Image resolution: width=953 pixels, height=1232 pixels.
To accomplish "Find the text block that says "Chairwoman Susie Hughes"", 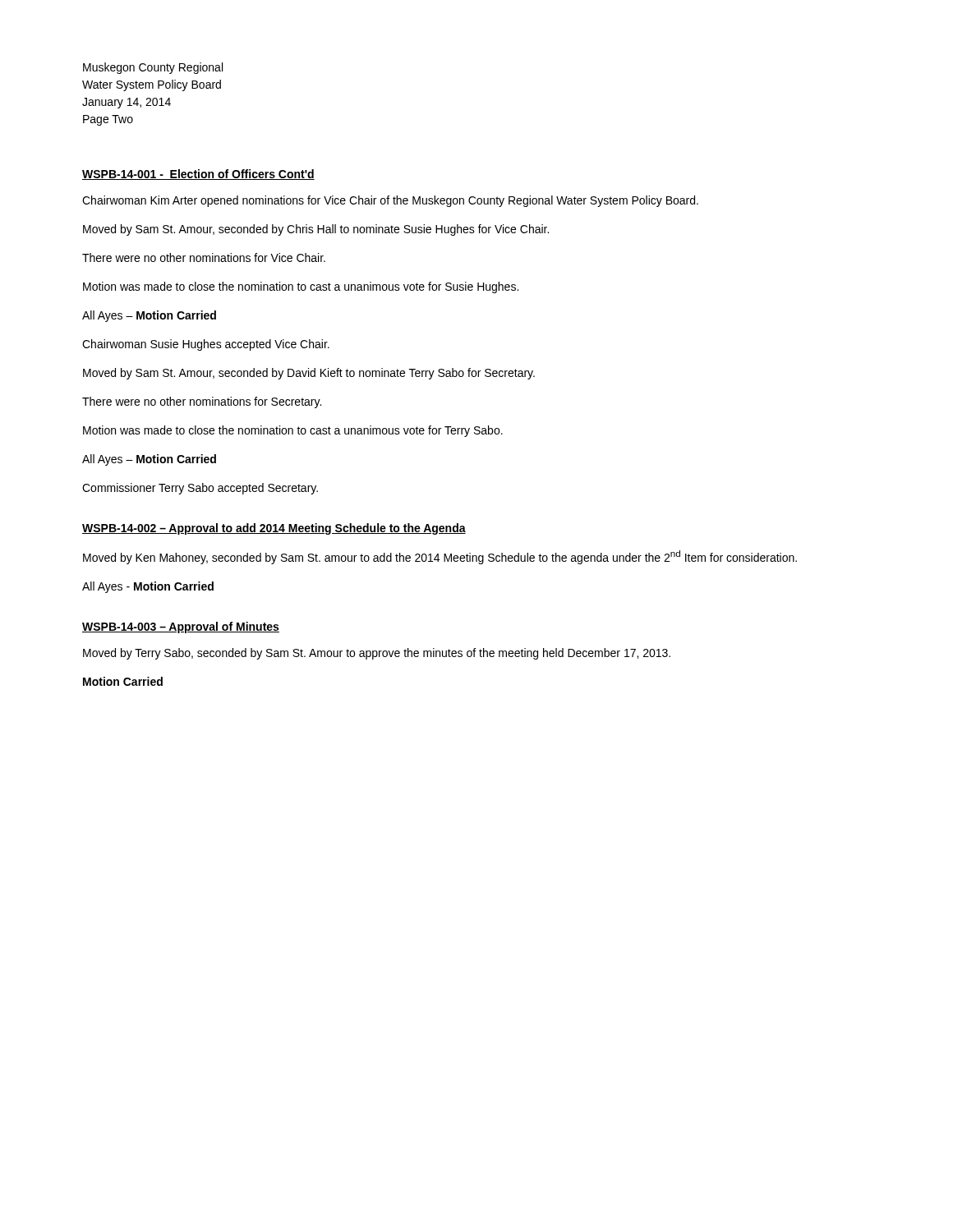I will pyautogui.click(x=206, y=344).
